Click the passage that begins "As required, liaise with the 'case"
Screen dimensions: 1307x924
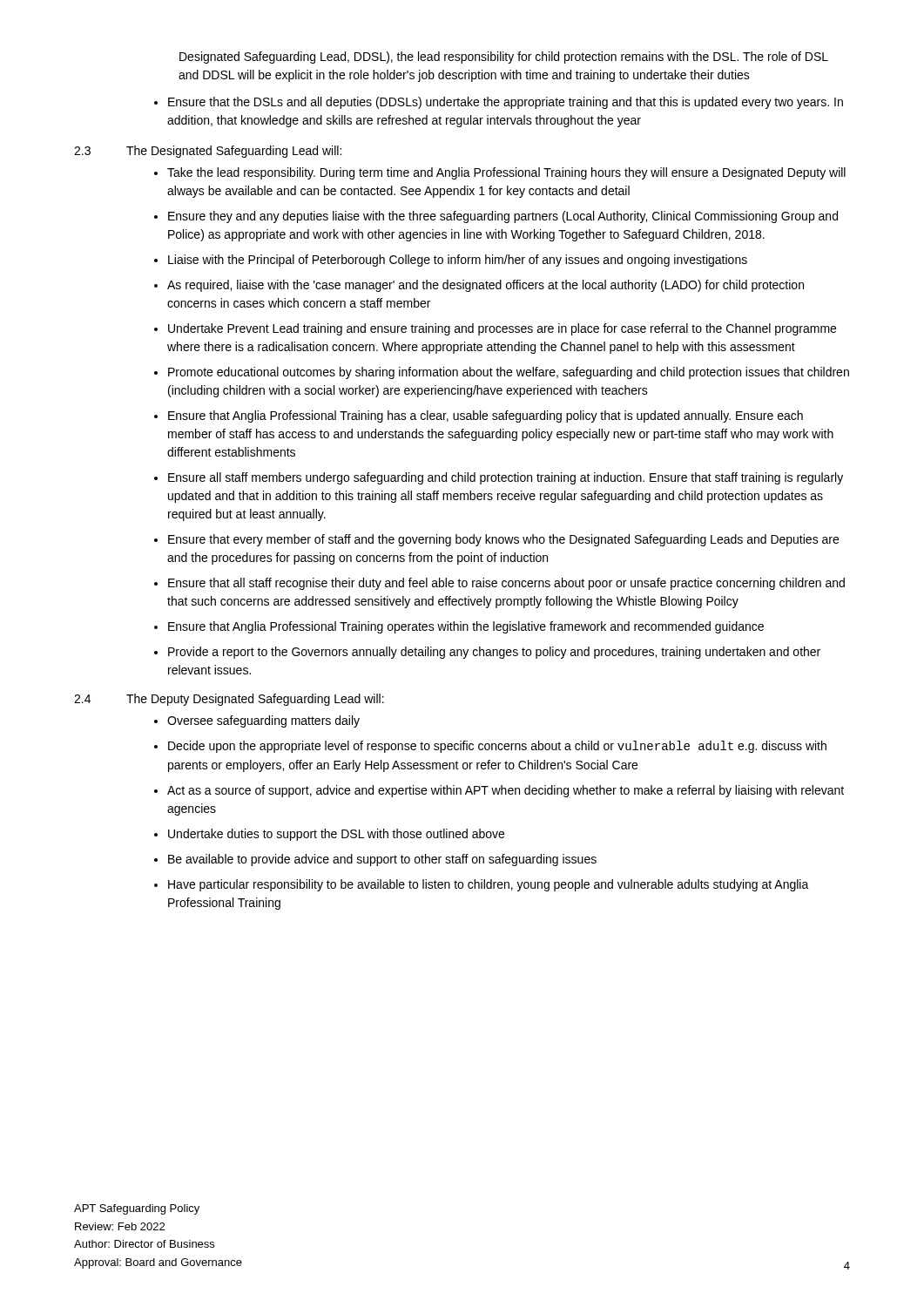[x=499, y=294]
